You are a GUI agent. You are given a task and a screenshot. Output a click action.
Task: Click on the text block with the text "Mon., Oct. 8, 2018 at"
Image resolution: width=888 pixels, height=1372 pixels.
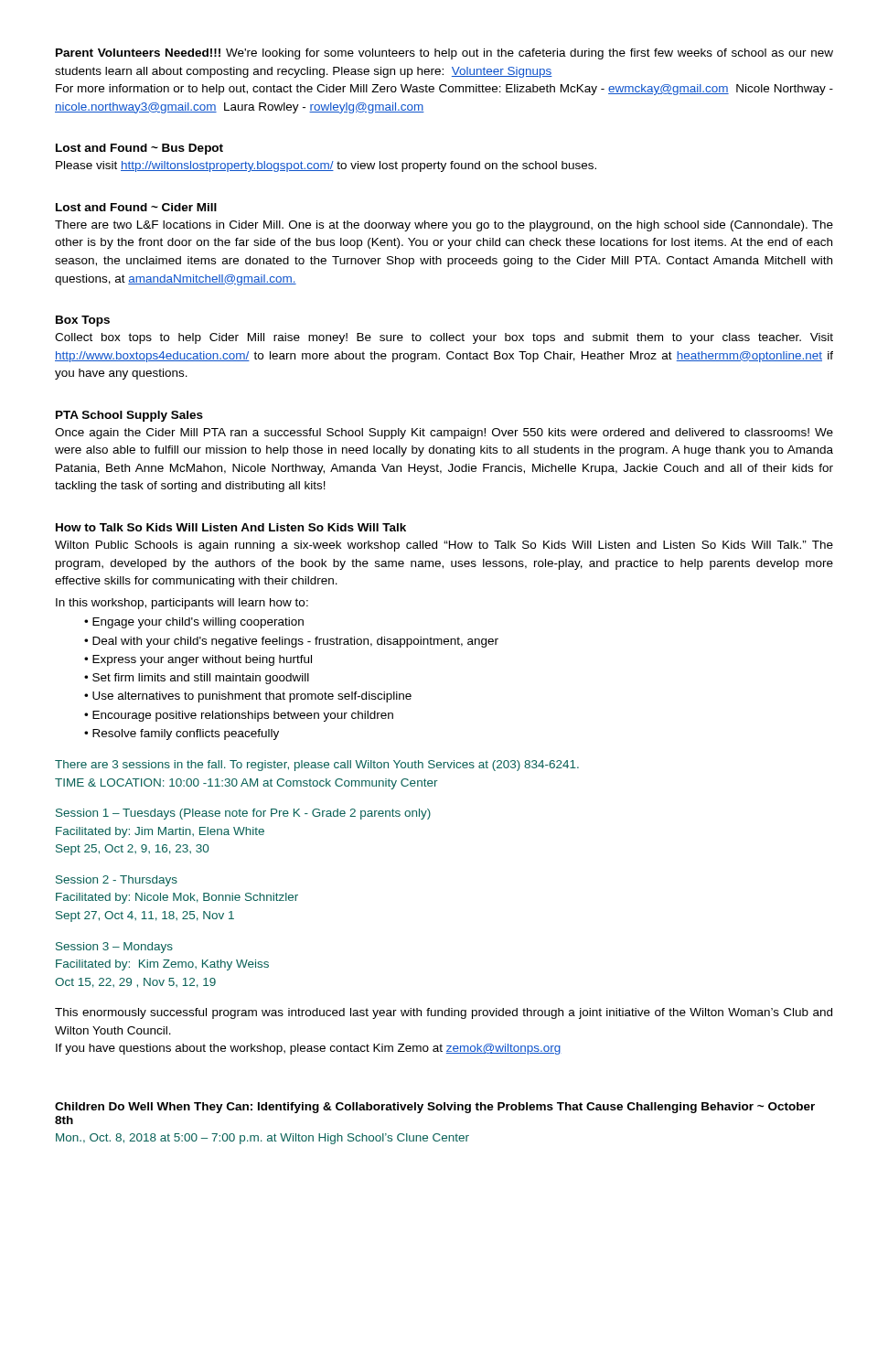point(262,1137)
